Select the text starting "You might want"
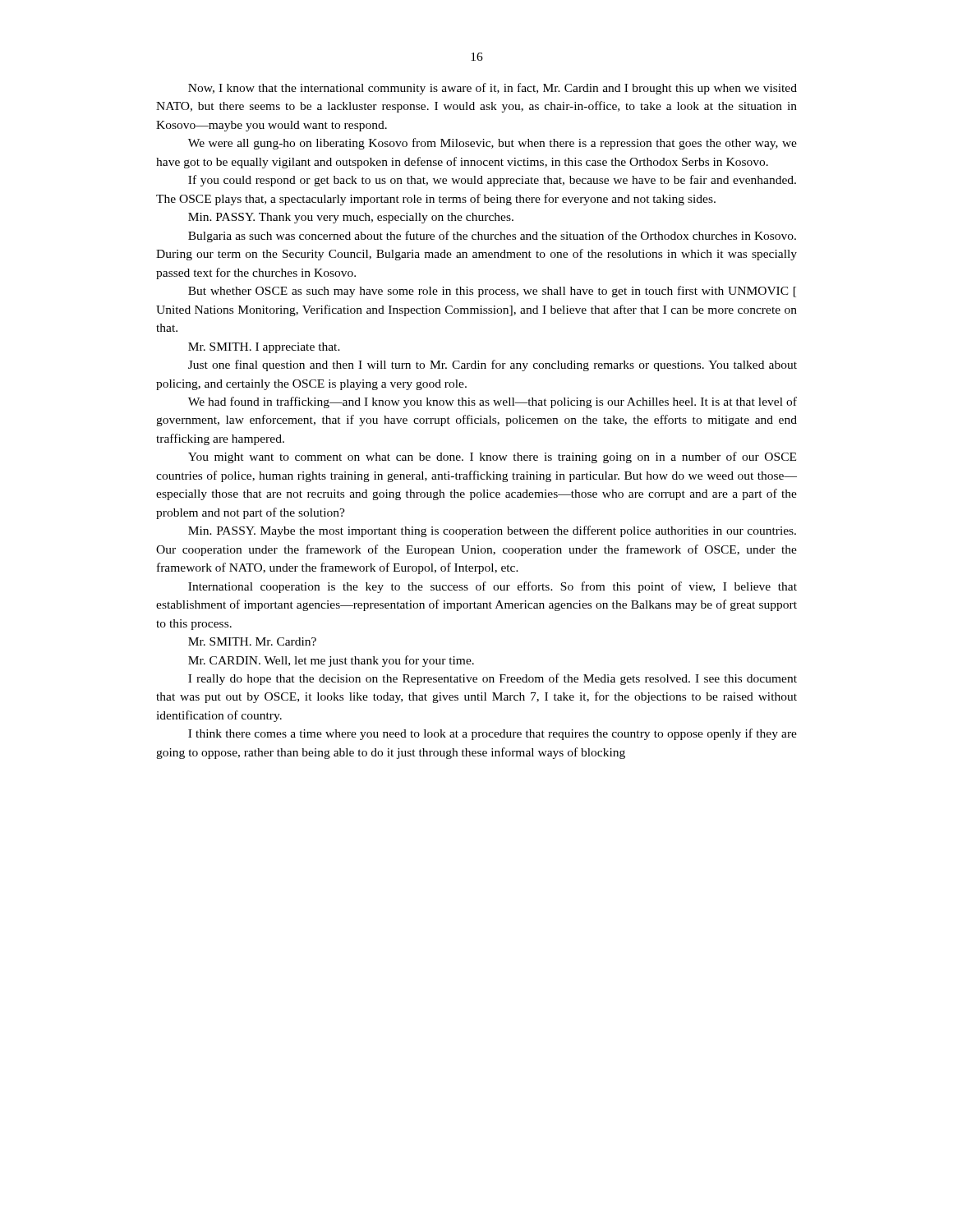Screen dimensions: 1232x953 click(x=476, y=485)
